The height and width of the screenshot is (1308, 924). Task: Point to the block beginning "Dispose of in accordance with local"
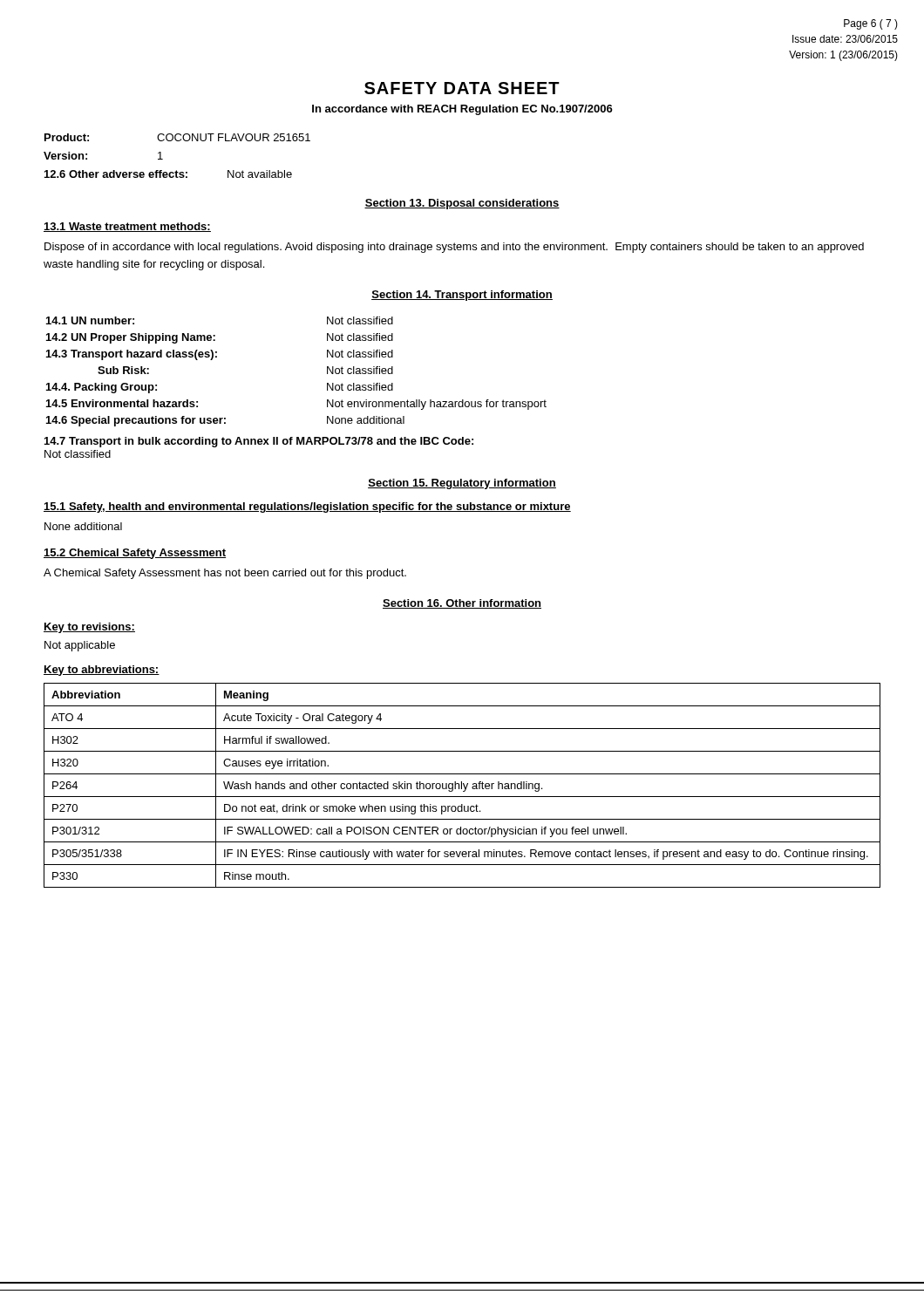454,255
